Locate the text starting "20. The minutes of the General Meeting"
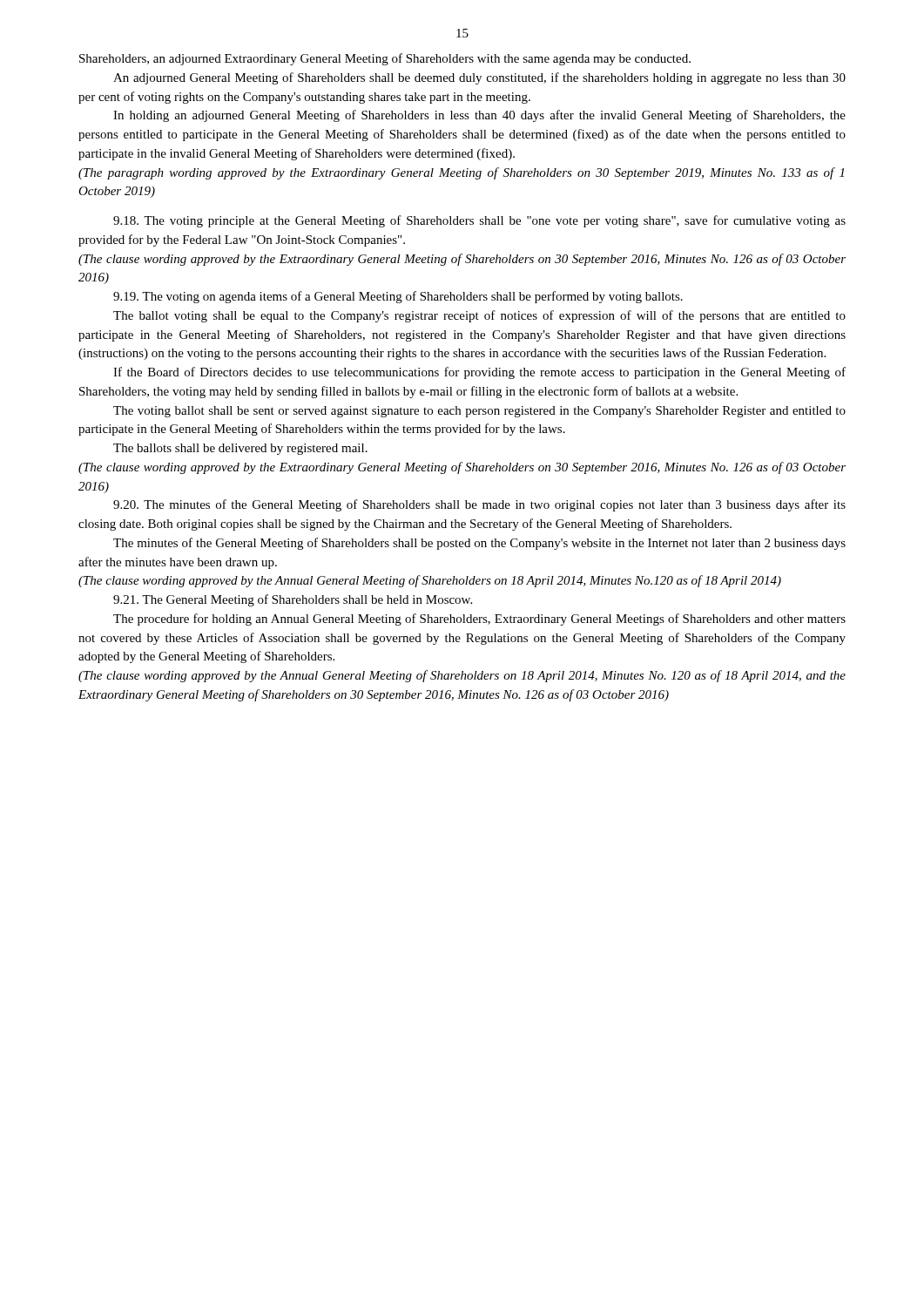Viewport: 924px width, 1307px height. point(462,515)
